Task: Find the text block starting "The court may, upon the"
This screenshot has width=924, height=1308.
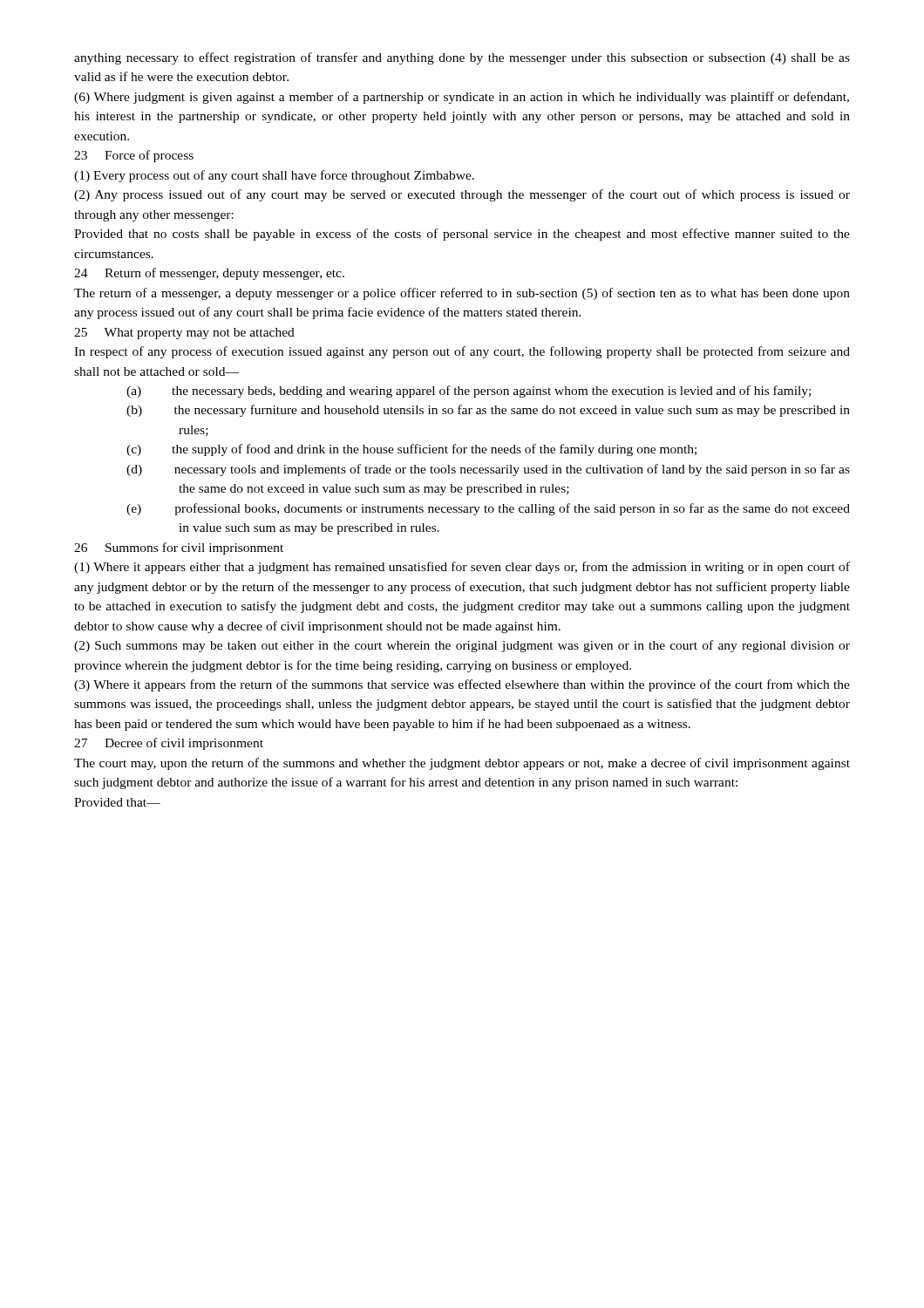Action: pos(462,773)
